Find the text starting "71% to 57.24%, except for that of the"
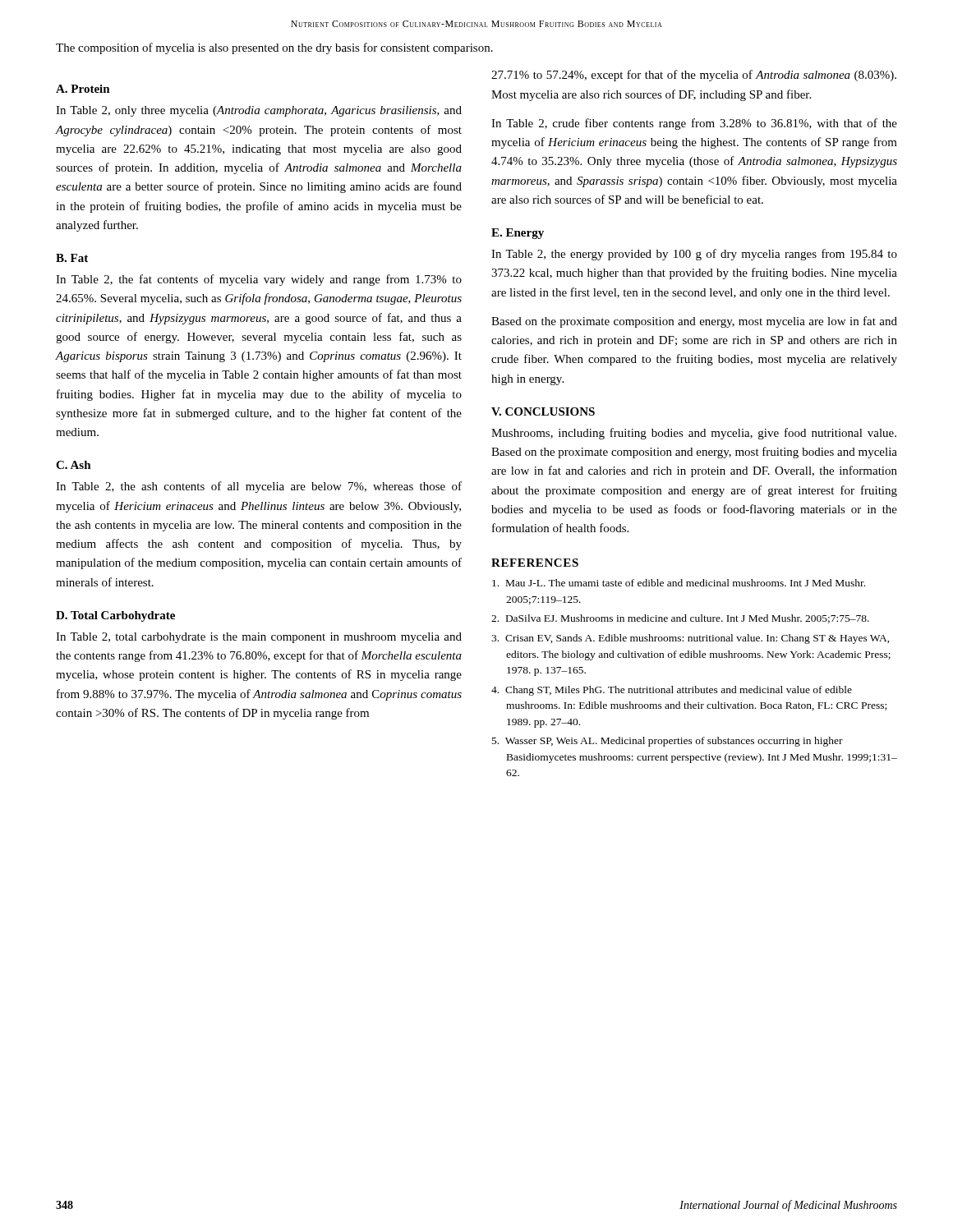The height and width of the screenshot is (1232, 953). [694, 85]
